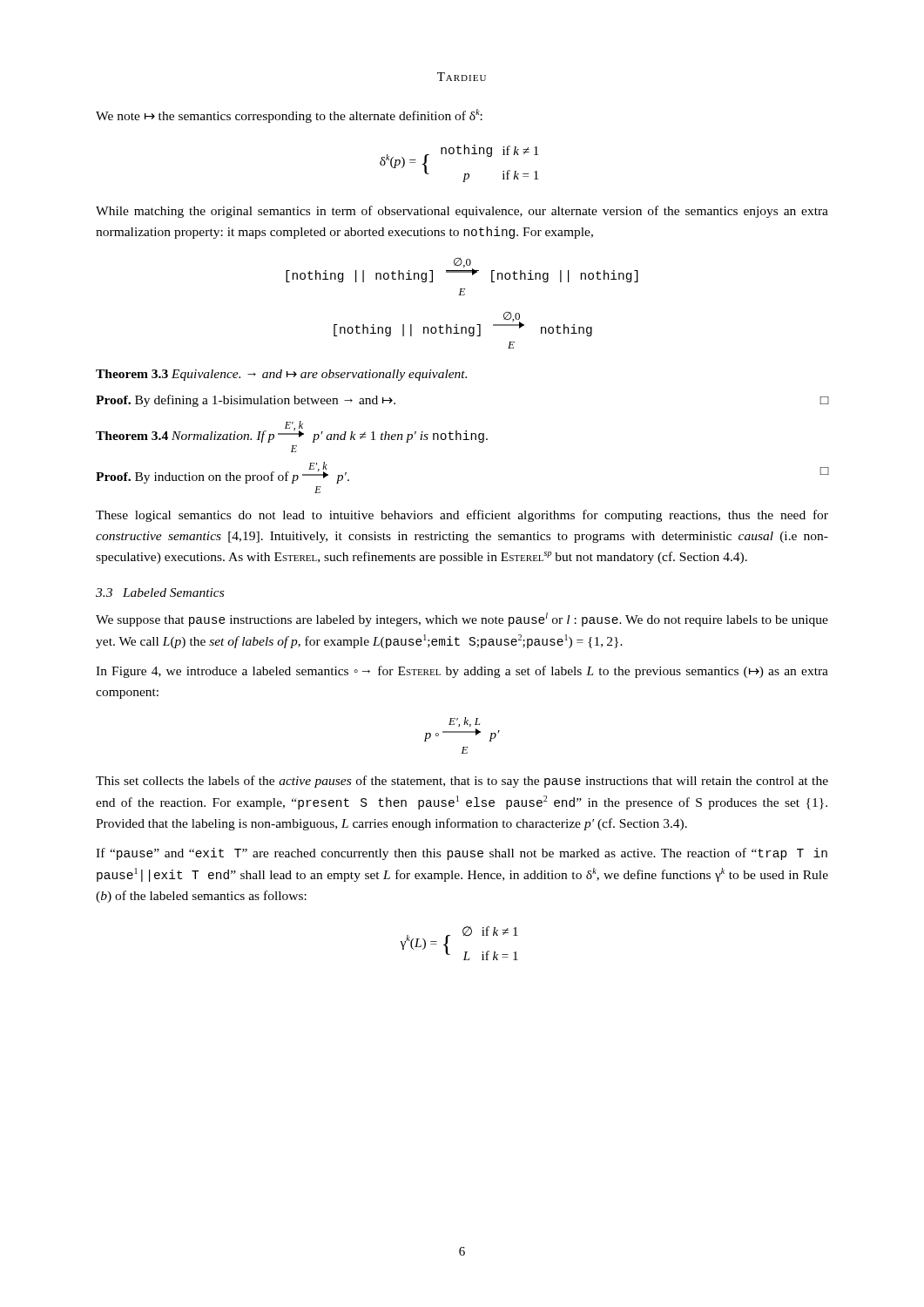This screenshot has height=1307, width=924.
Task: Click on the text block with the text "Theorem 3.4 Normalization. If p"
Action: point(292,437)
